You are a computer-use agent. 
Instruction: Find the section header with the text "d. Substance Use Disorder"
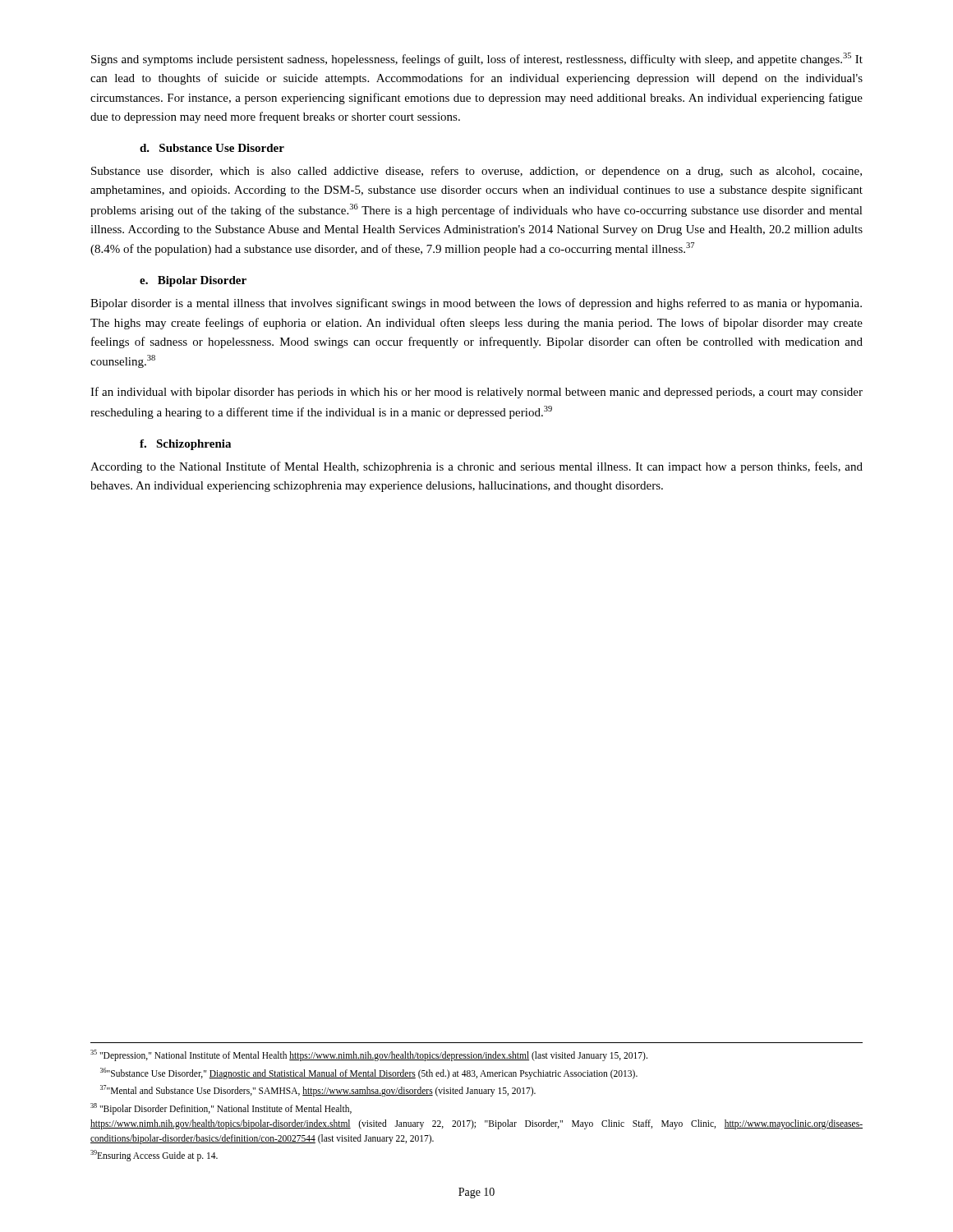(212, 148)
